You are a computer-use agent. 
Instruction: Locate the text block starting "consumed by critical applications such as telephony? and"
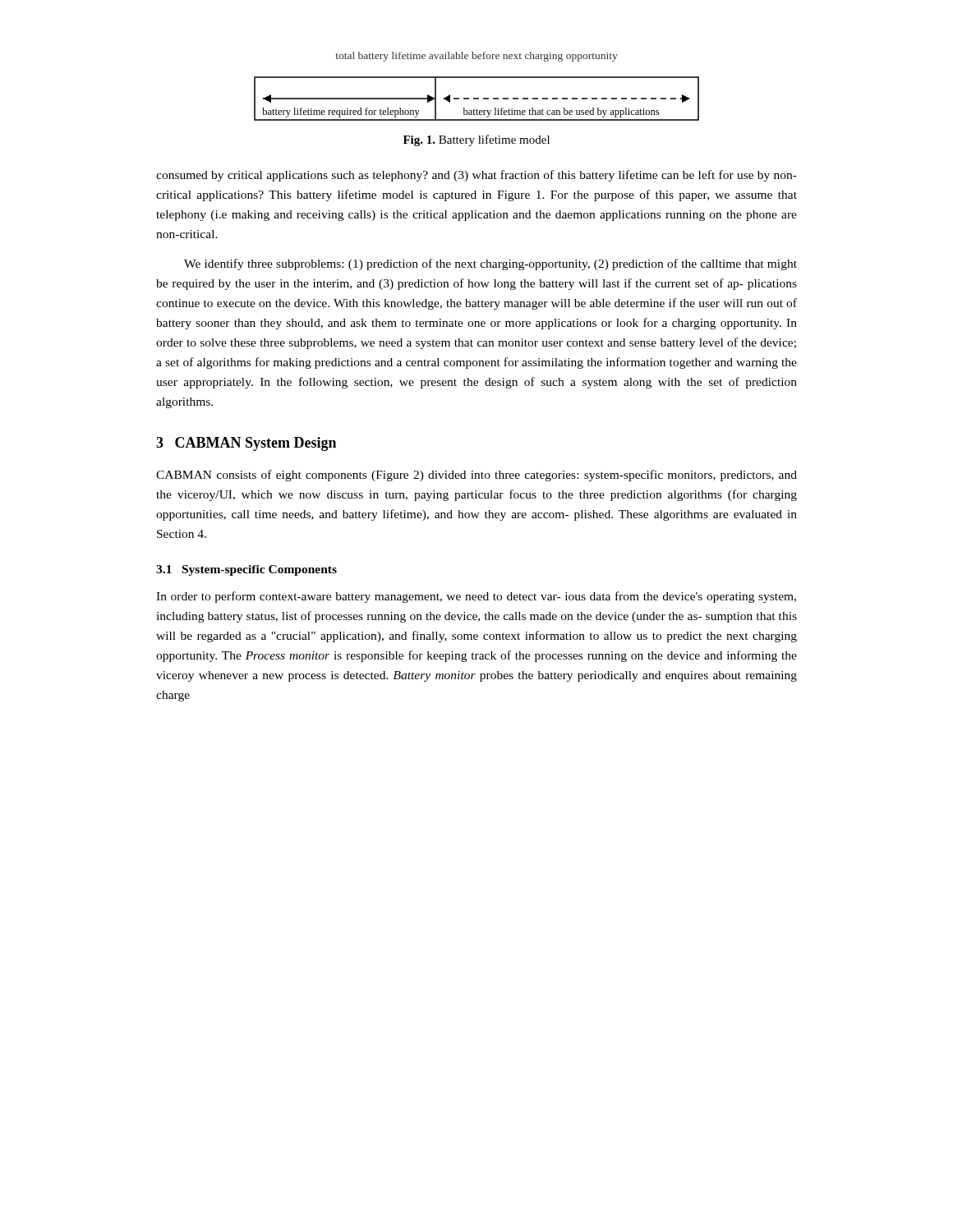pyautogui.click(x=476, y=205)
